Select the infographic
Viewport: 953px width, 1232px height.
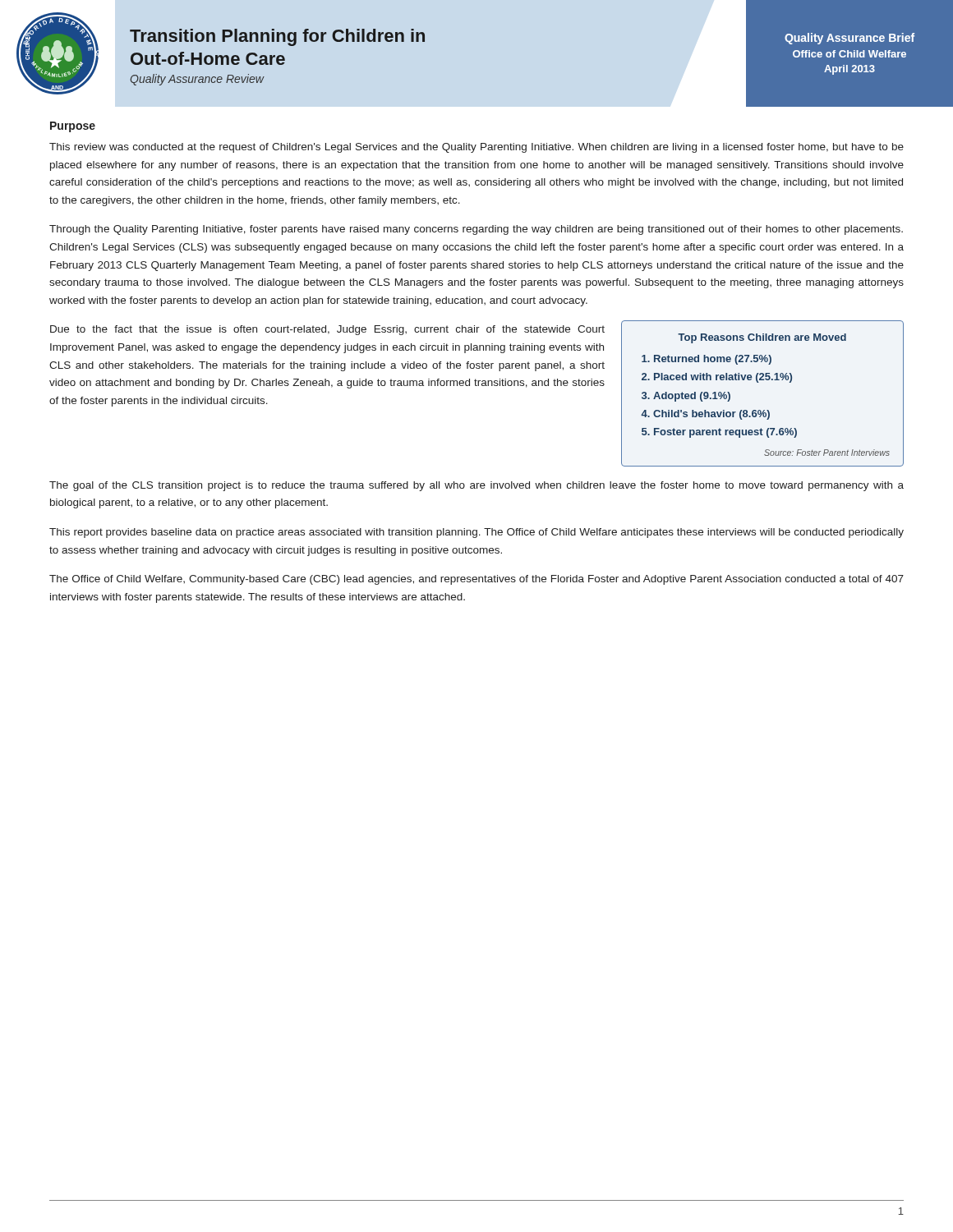click(762, 393)
